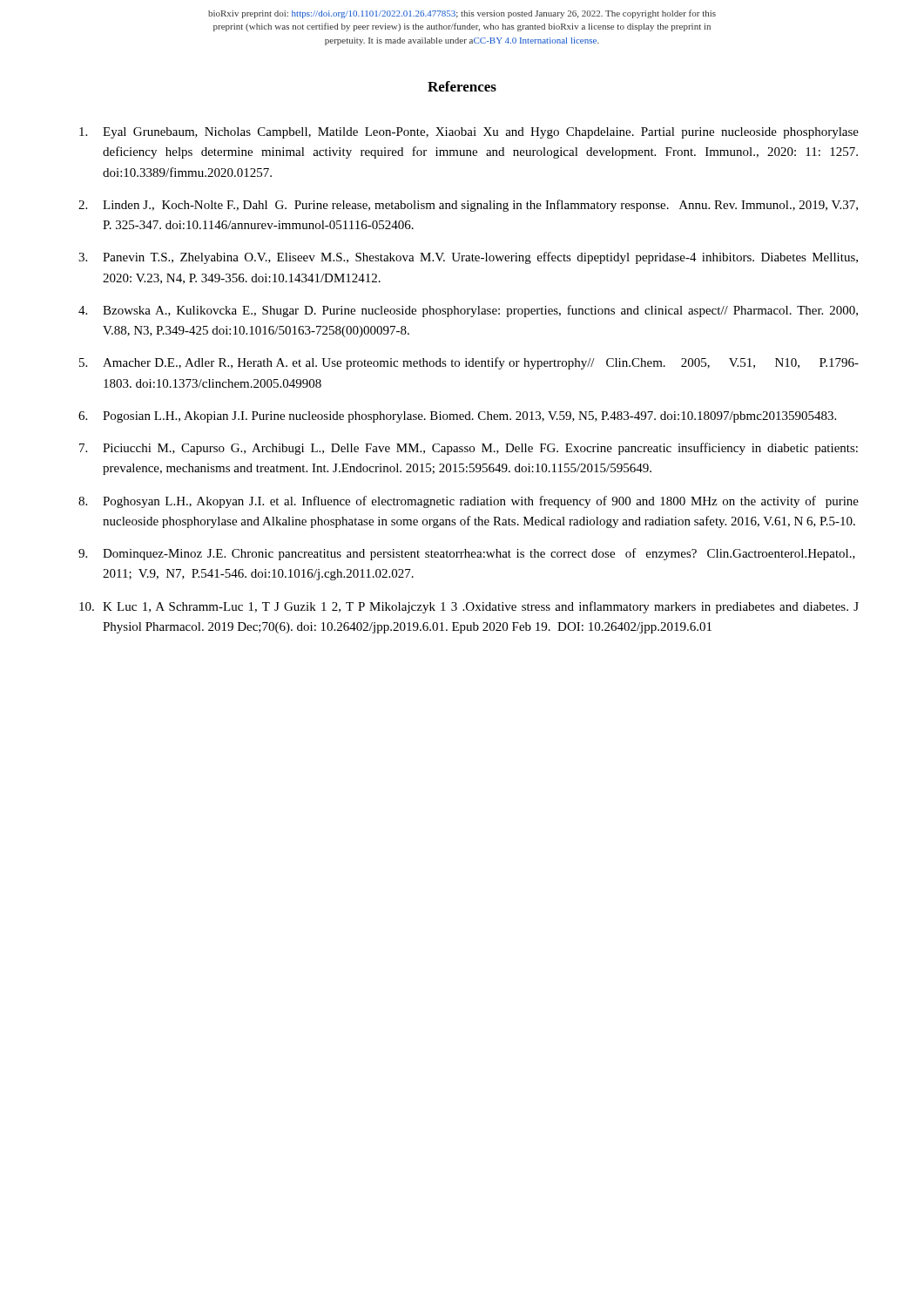This screenshot has height=1307, width=924.
Task: Locate the list item containing "3. Panevin T.S., Zhelyabina O.V., Eliseev M.S., Shestakova"
Action: [x=469, y=268]
